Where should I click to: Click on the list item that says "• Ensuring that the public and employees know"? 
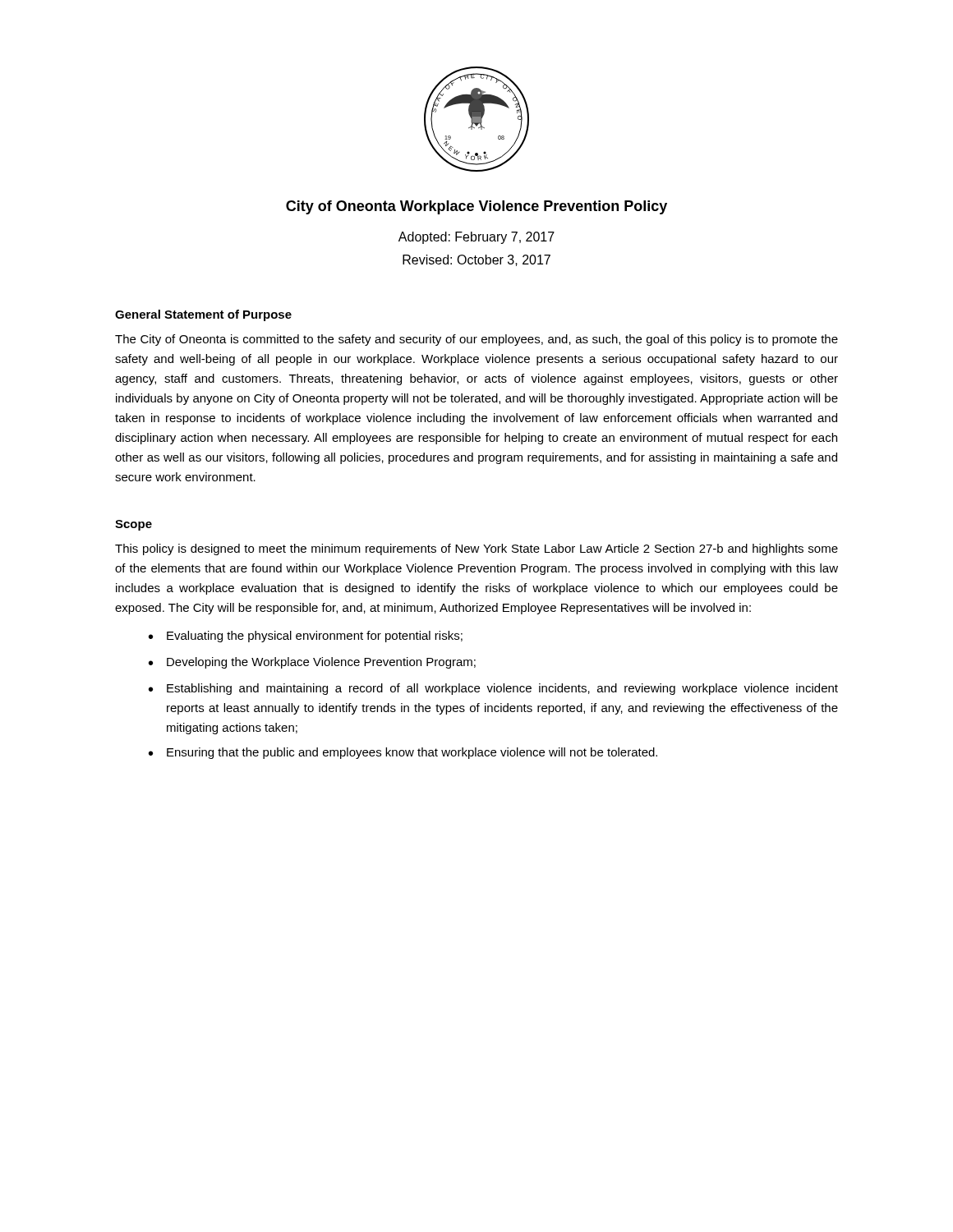click(x=493, y=753)
